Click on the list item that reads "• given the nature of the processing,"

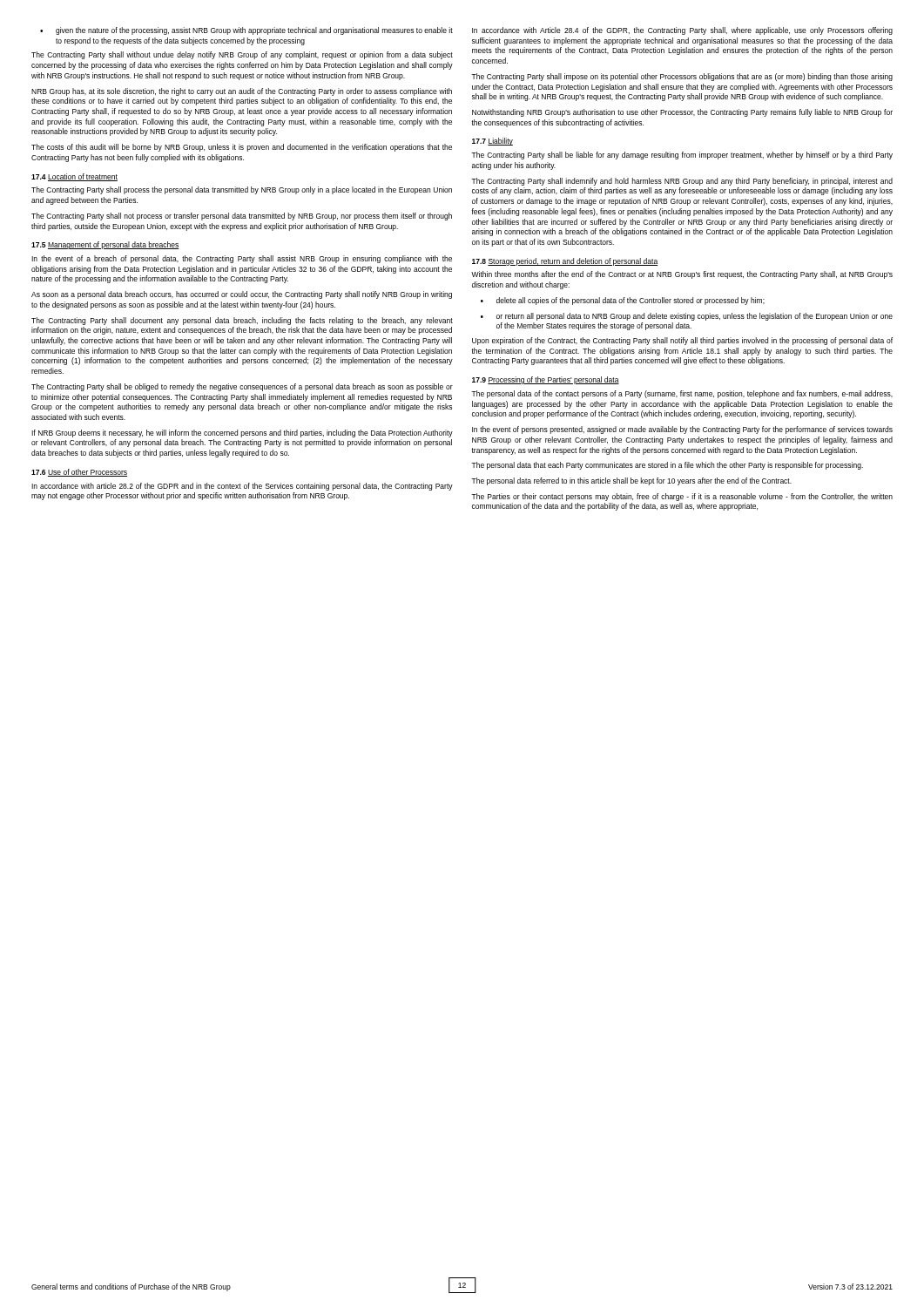click(x=246, y=36)
